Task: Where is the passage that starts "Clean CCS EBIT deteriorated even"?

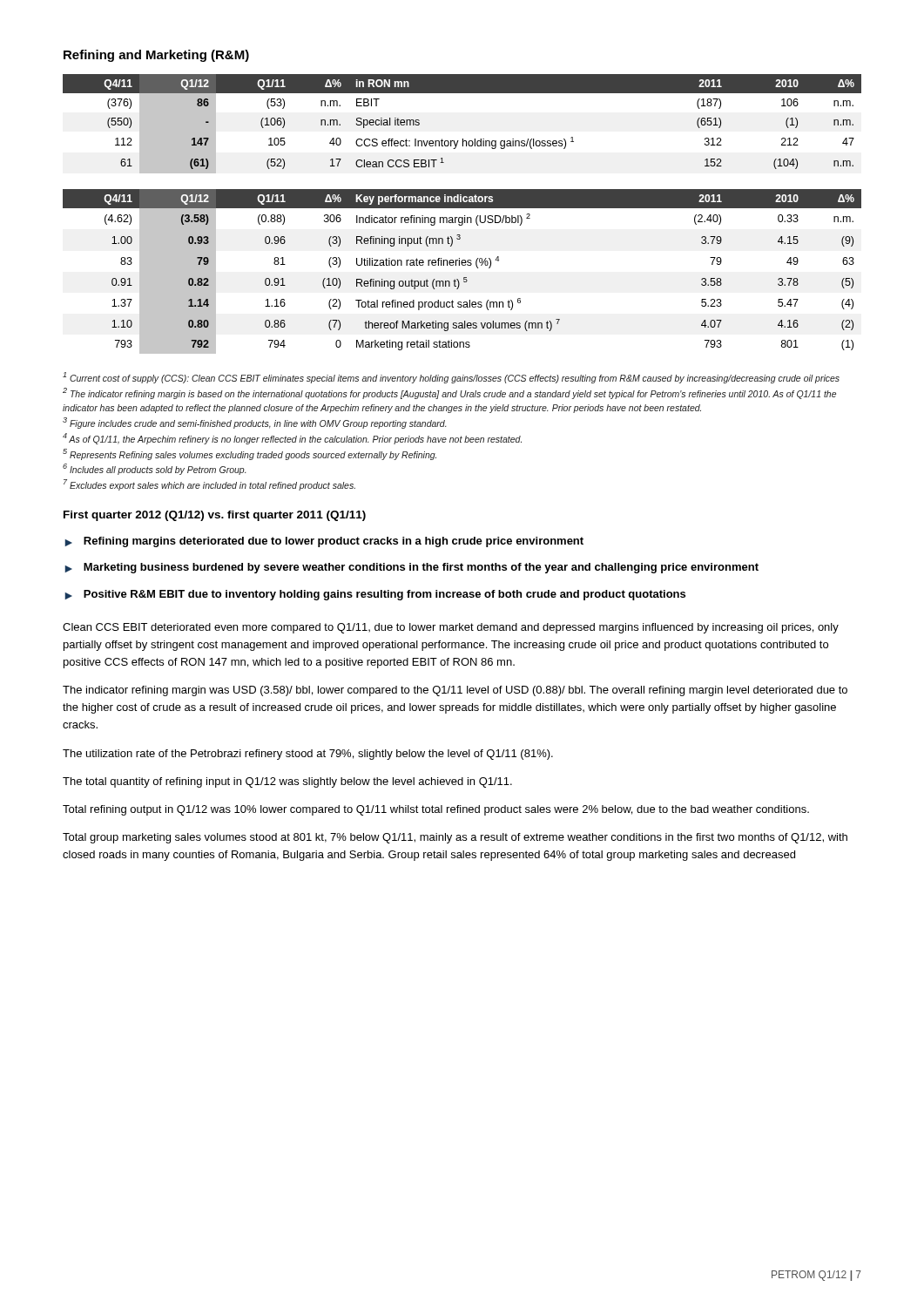Action: pyautogui.click(x=451, y=644)
